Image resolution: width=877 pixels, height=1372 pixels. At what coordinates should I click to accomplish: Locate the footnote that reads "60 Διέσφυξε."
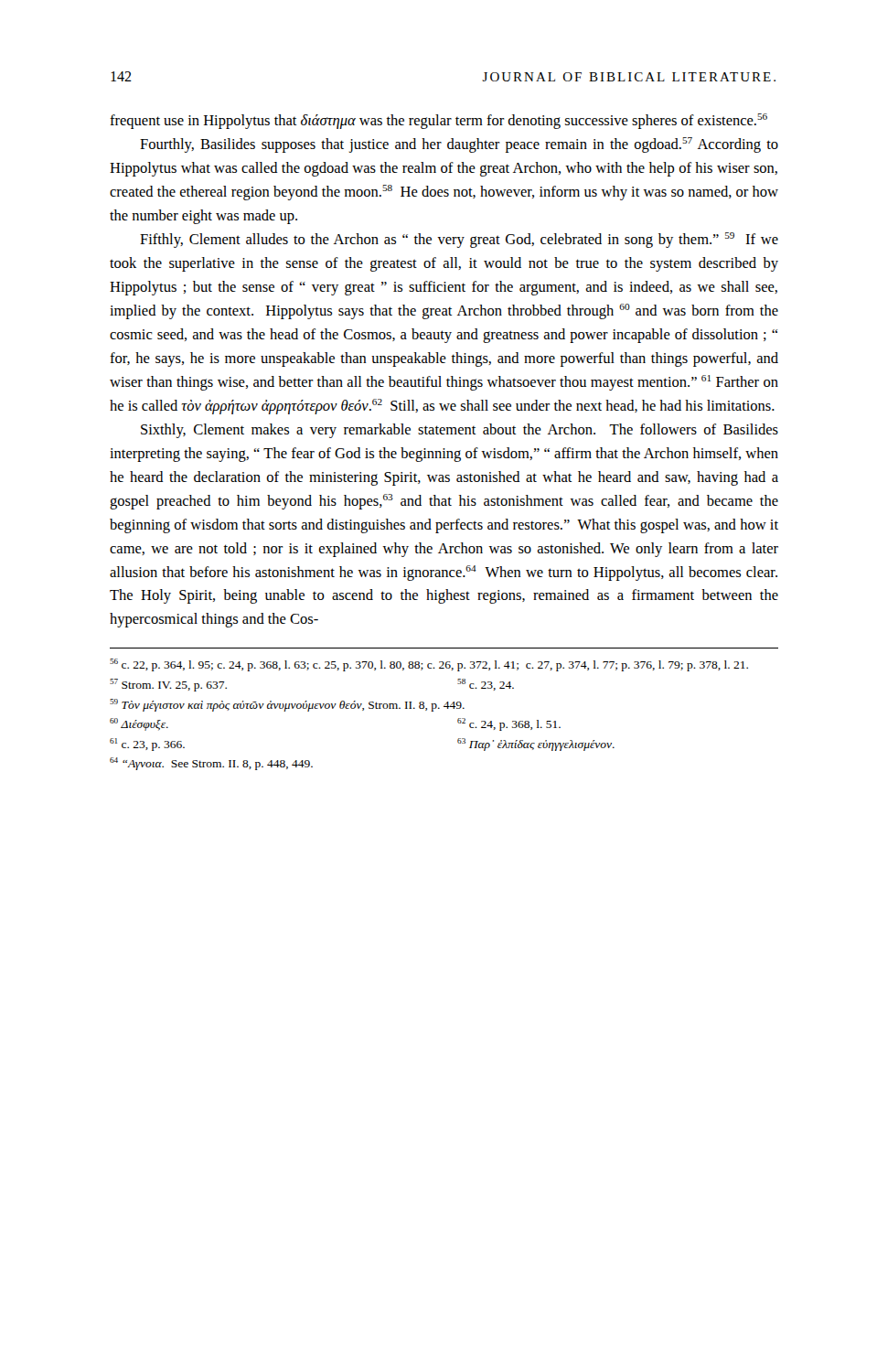(139, 723)
